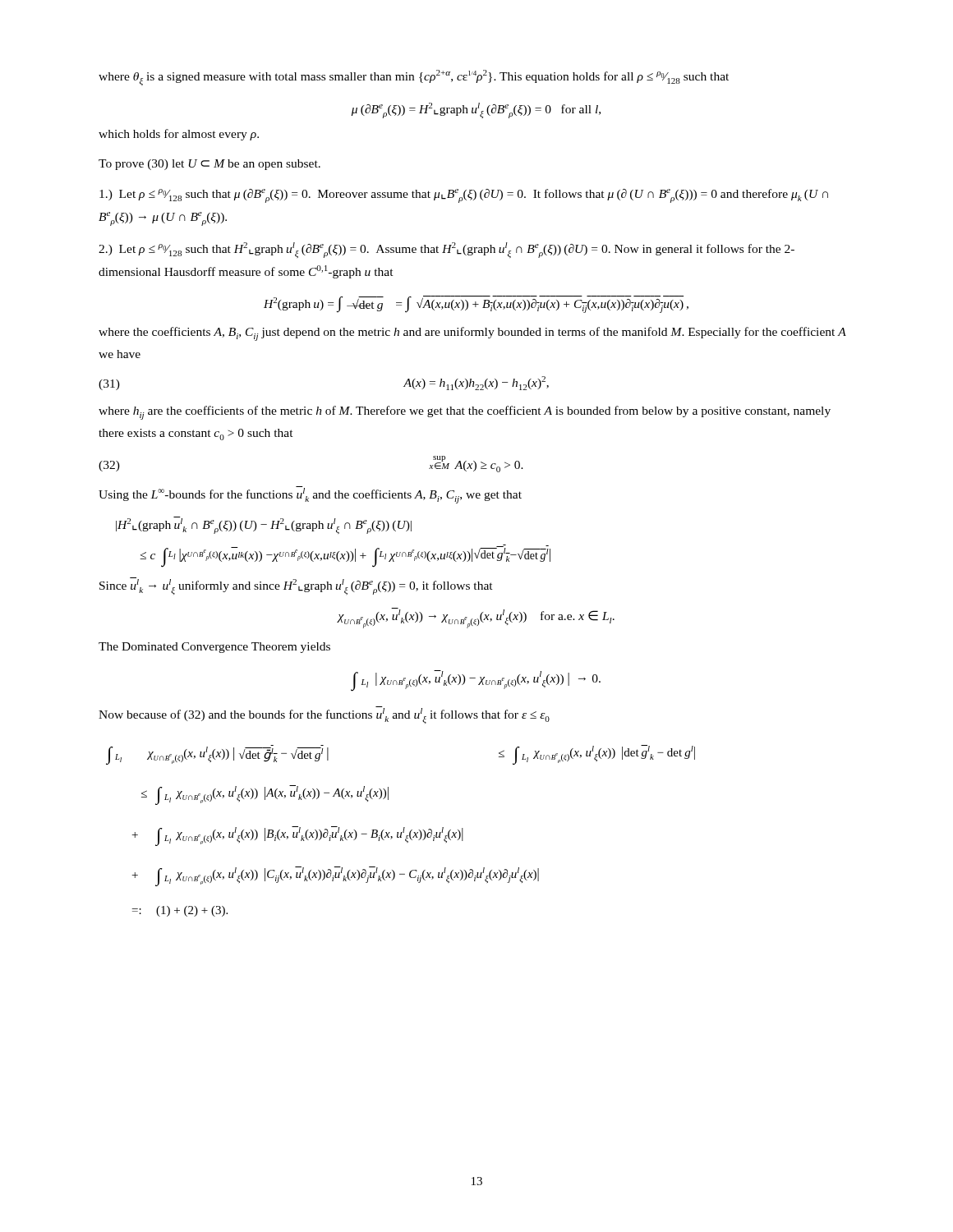Click on the block starting "Since ulk →"
The height and width of the screenshot is (1232, 953).
tap(296, 586)
